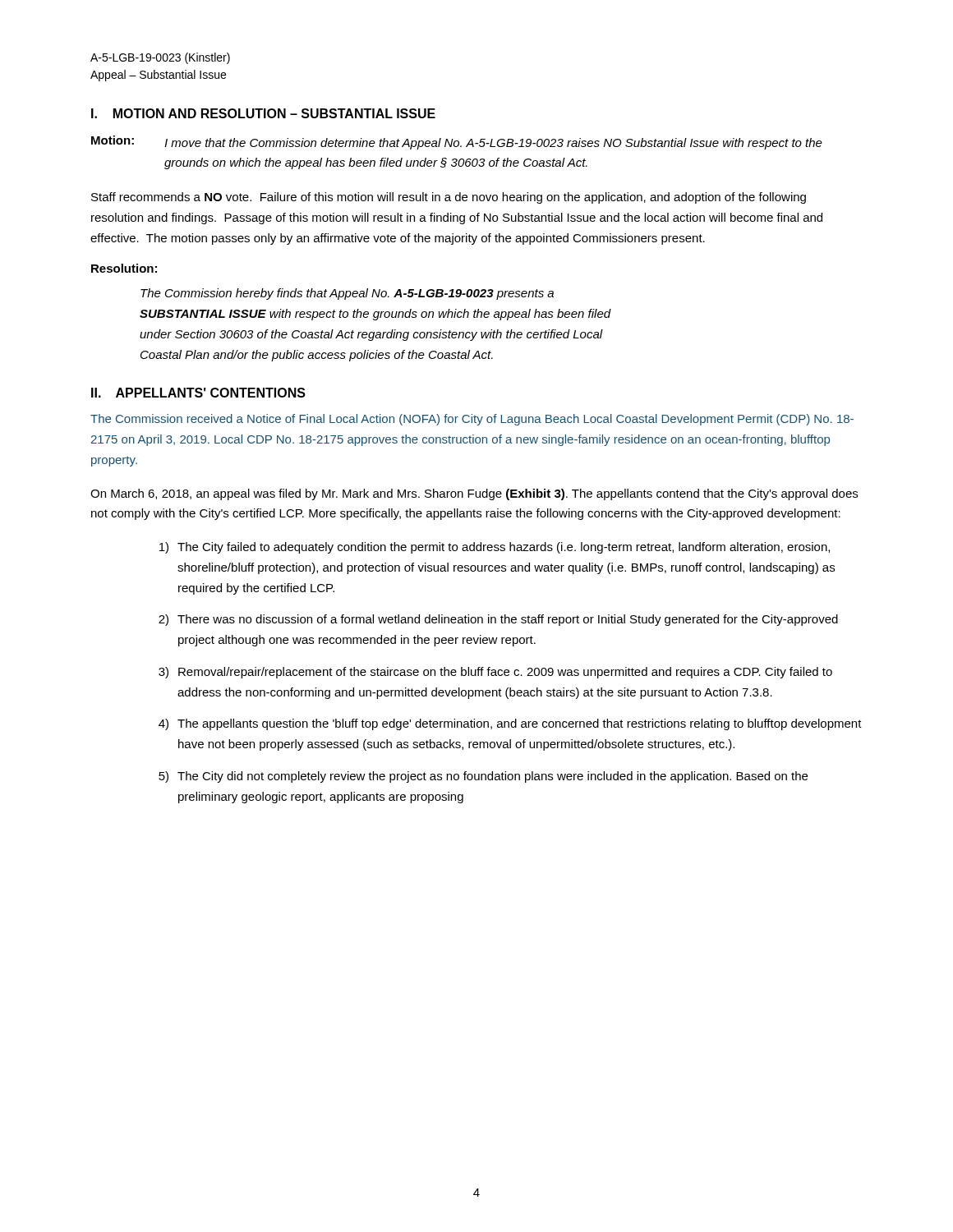Find the block on this page that starts "1) The City failed to adequately condition the"
This screenshot has width=953, height=1232.
pos(501,568)
